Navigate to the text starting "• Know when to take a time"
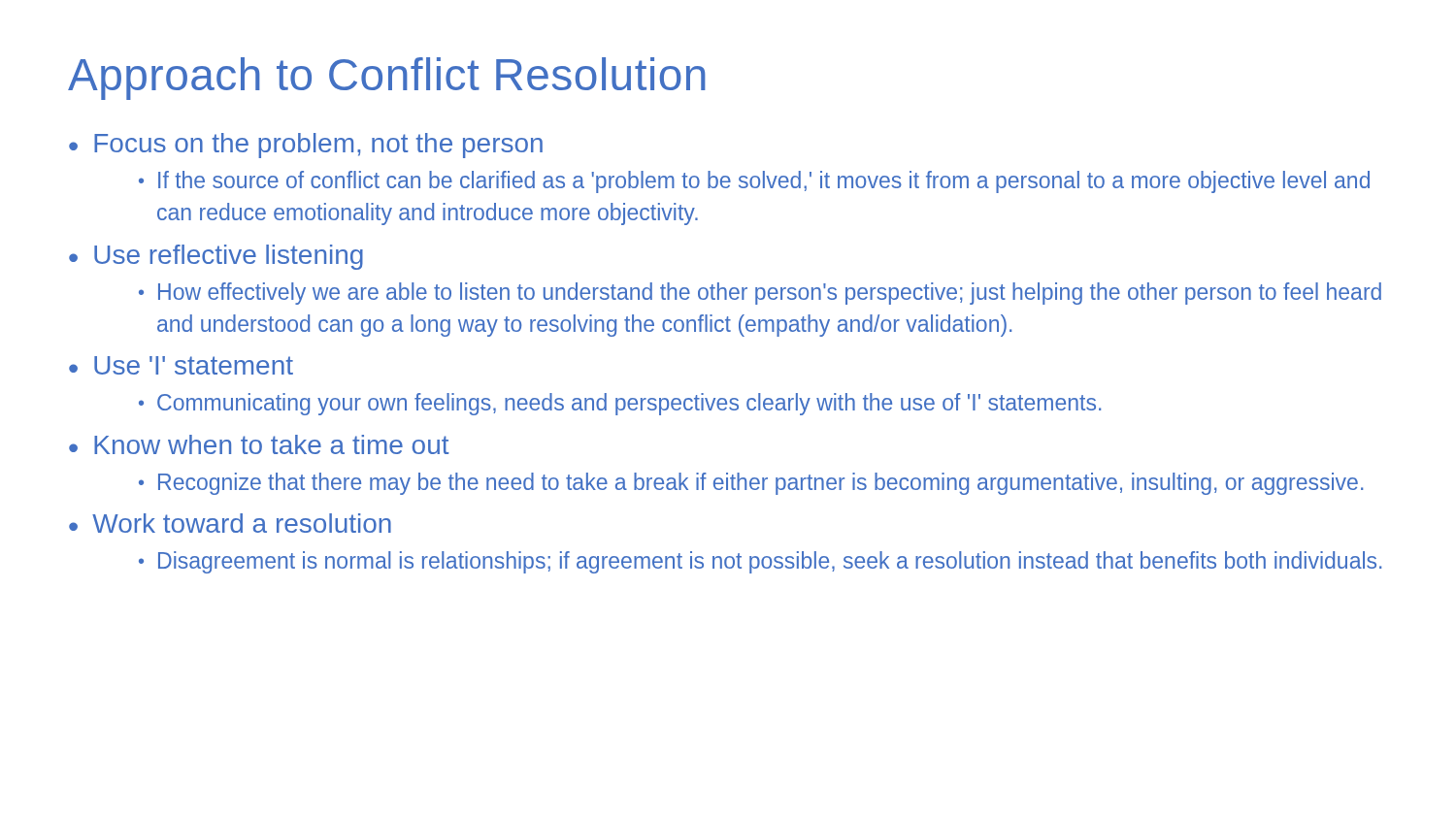The width and height of the screenshot is (1456, 819). (259, 446)
